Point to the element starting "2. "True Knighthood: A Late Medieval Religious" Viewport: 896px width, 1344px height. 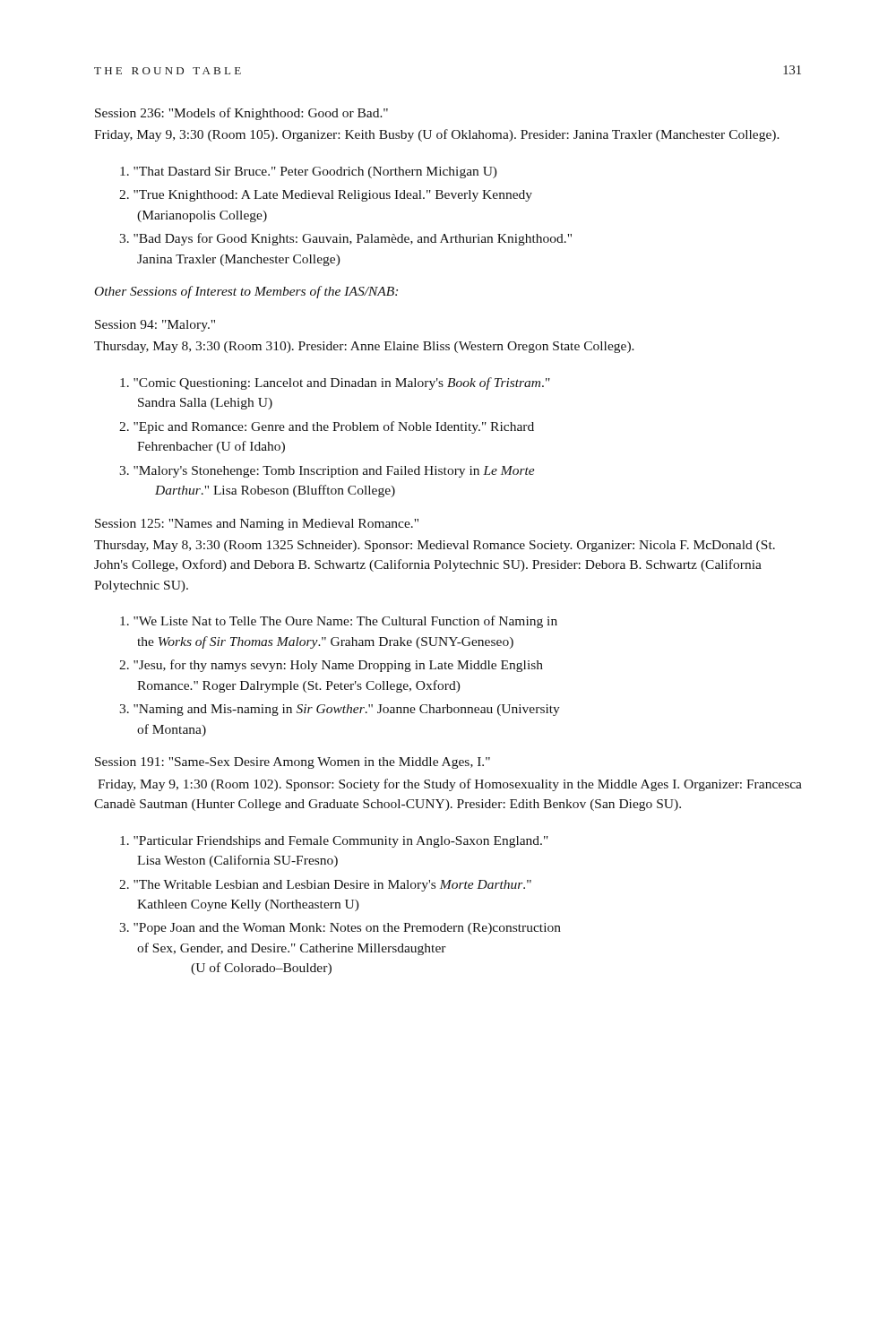click(461, 205)
